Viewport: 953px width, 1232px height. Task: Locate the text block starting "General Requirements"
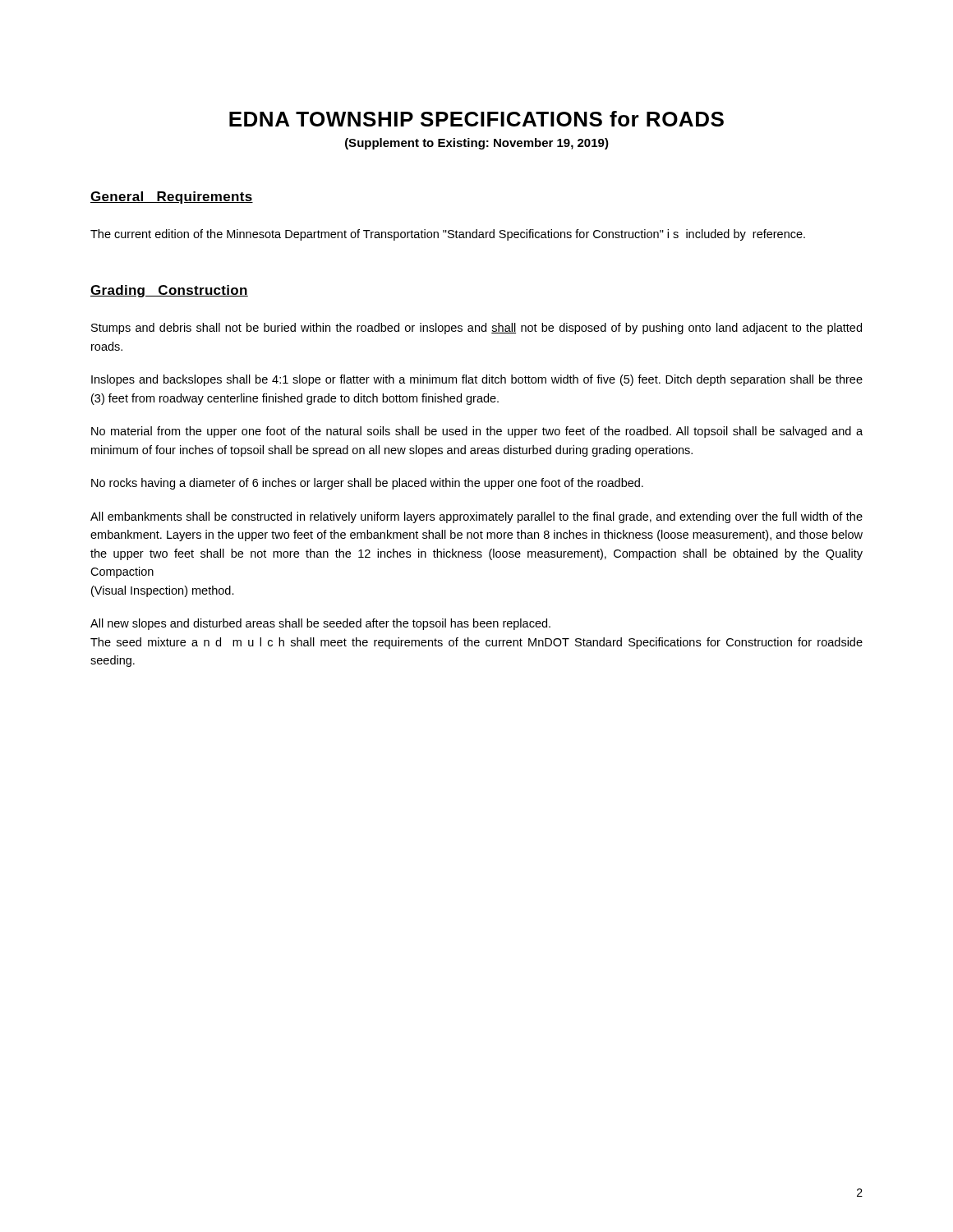click(x=171, y=197)
